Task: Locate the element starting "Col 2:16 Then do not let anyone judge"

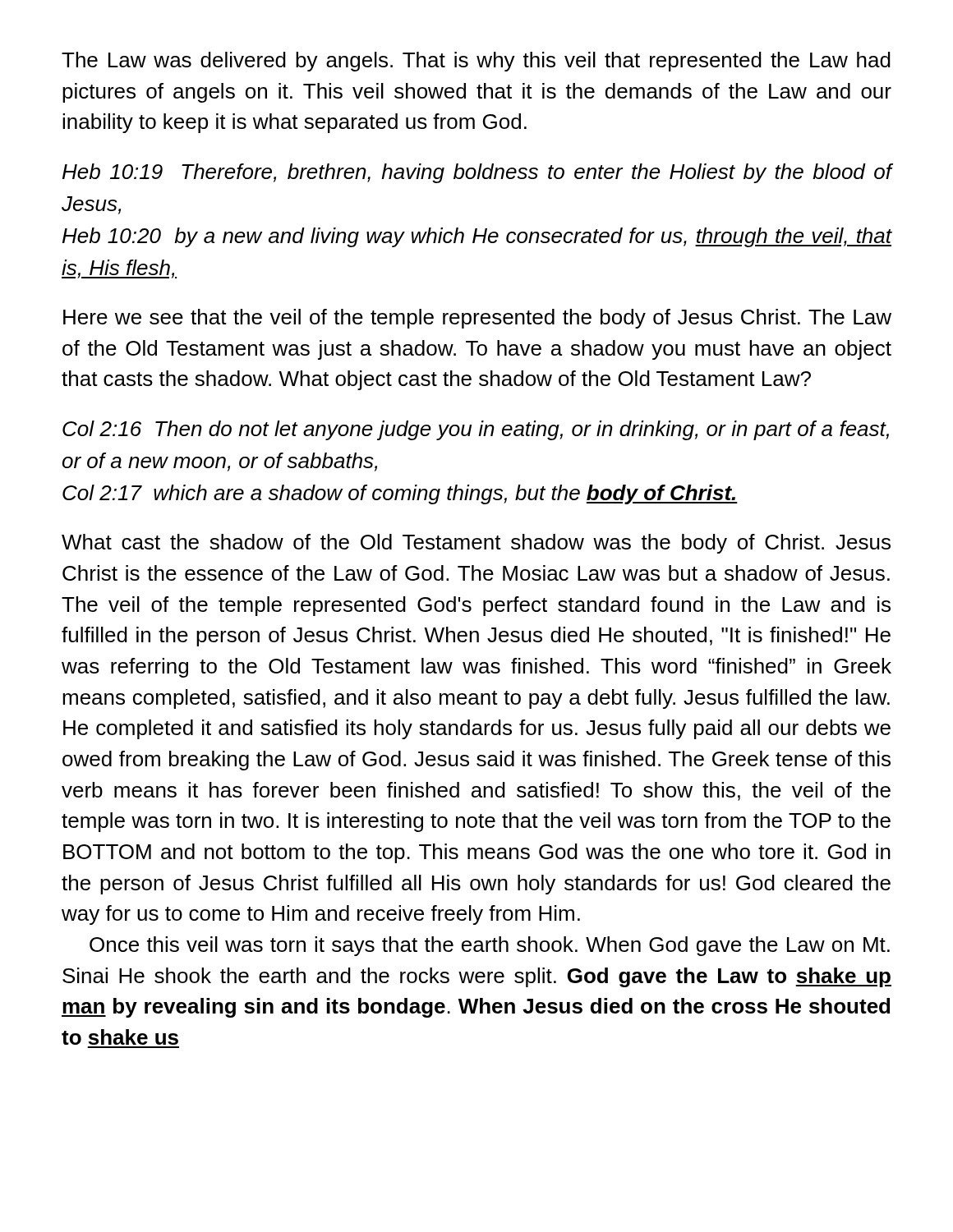Action: [x=476, y=430]
